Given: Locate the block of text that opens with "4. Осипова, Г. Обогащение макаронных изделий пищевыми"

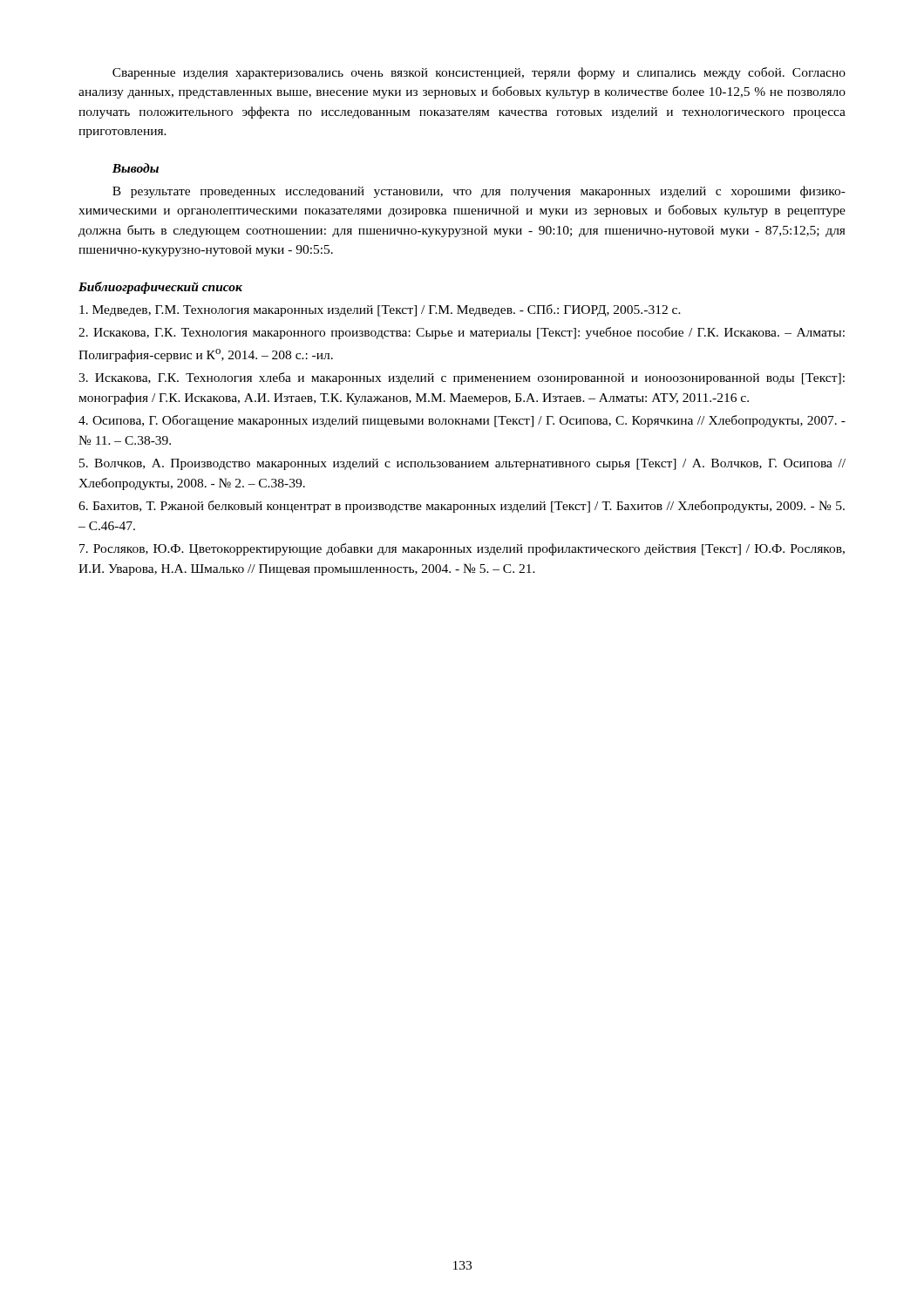Looking at the screenshot, I should point(462,430).
